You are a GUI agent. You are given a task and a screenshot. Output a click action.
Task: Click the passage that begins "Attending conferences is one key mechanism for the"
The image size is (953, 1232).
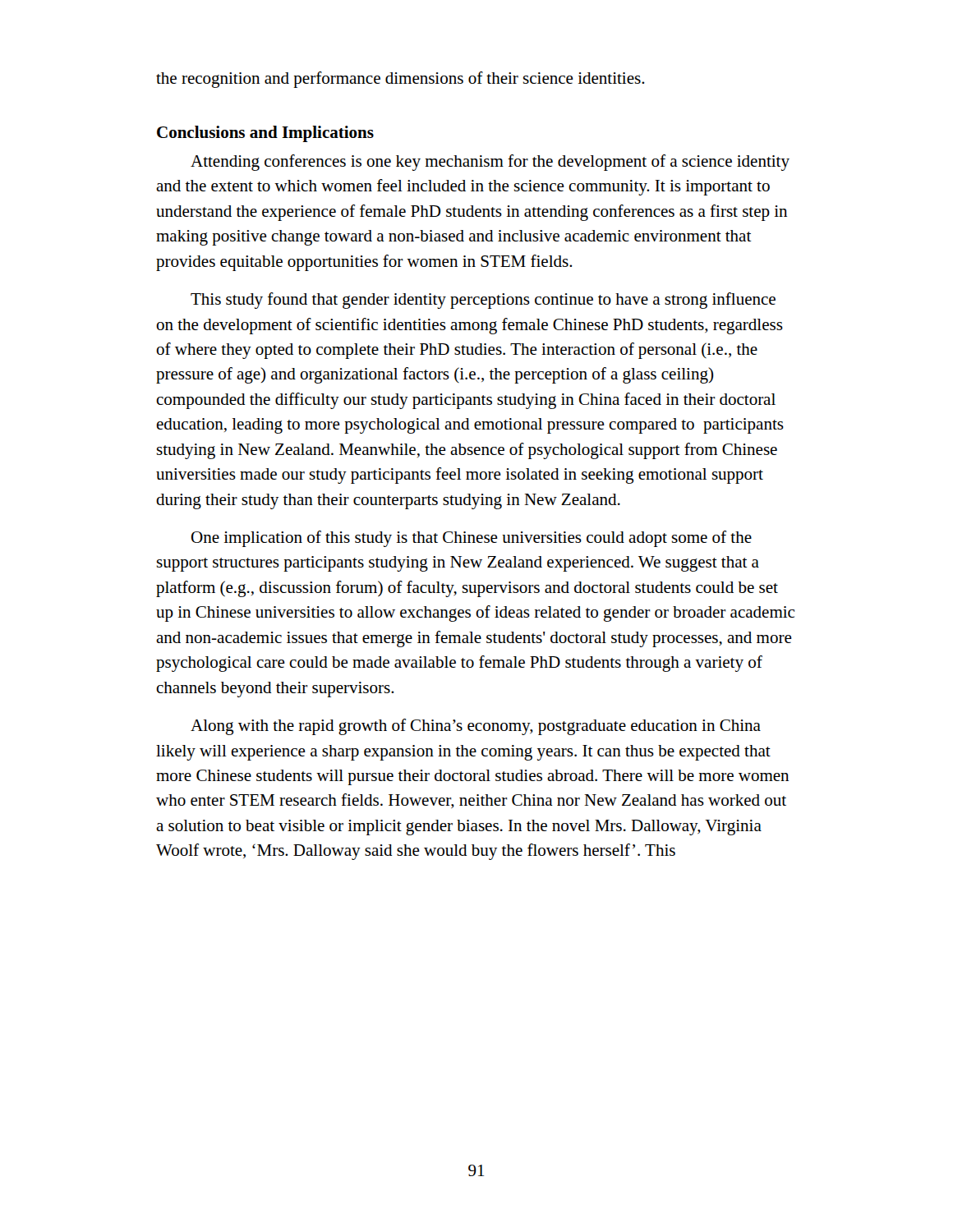(x=473, y=211)
